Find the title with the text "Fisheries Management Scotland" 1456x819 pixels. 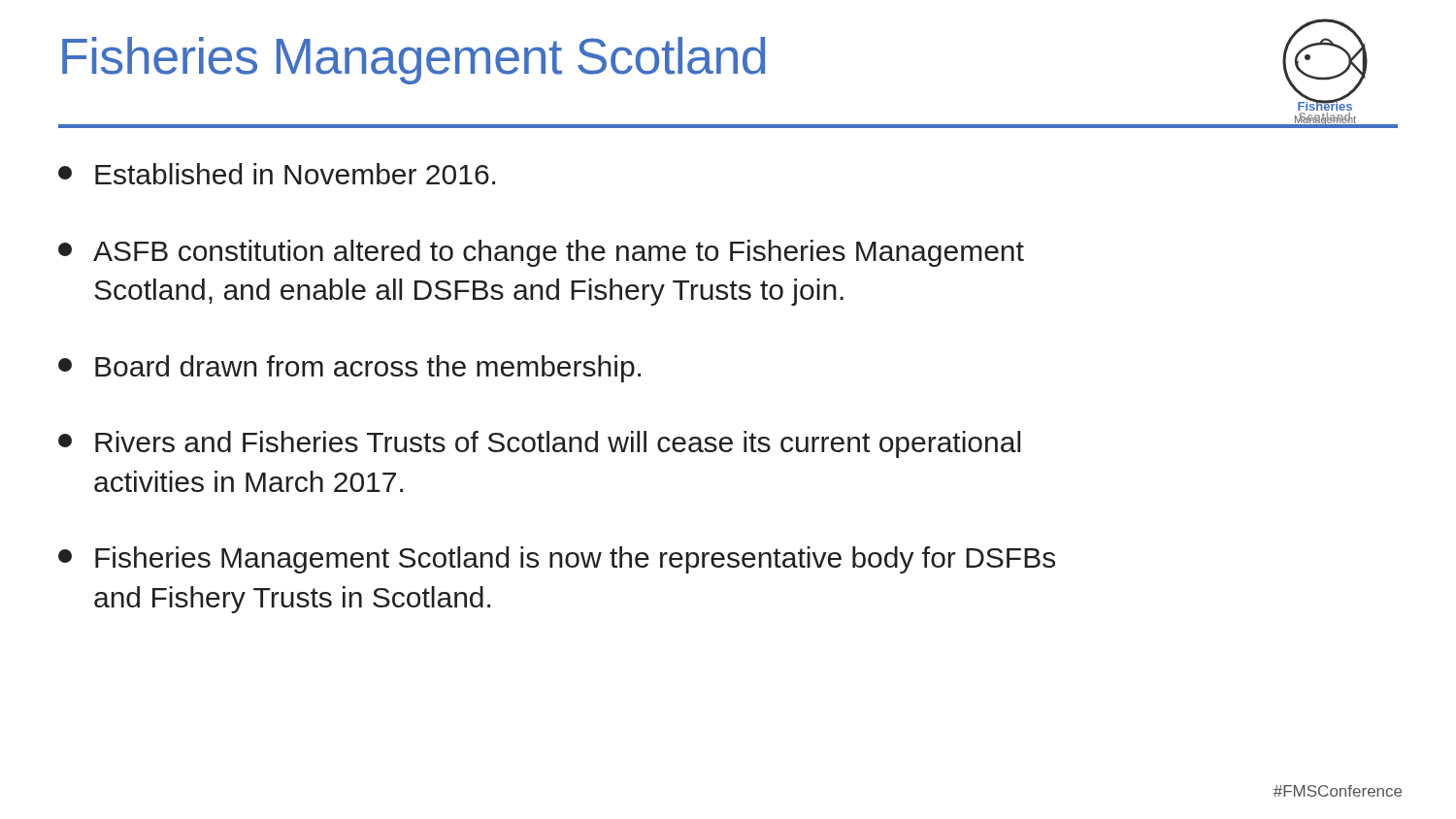(x=413, y=57)
